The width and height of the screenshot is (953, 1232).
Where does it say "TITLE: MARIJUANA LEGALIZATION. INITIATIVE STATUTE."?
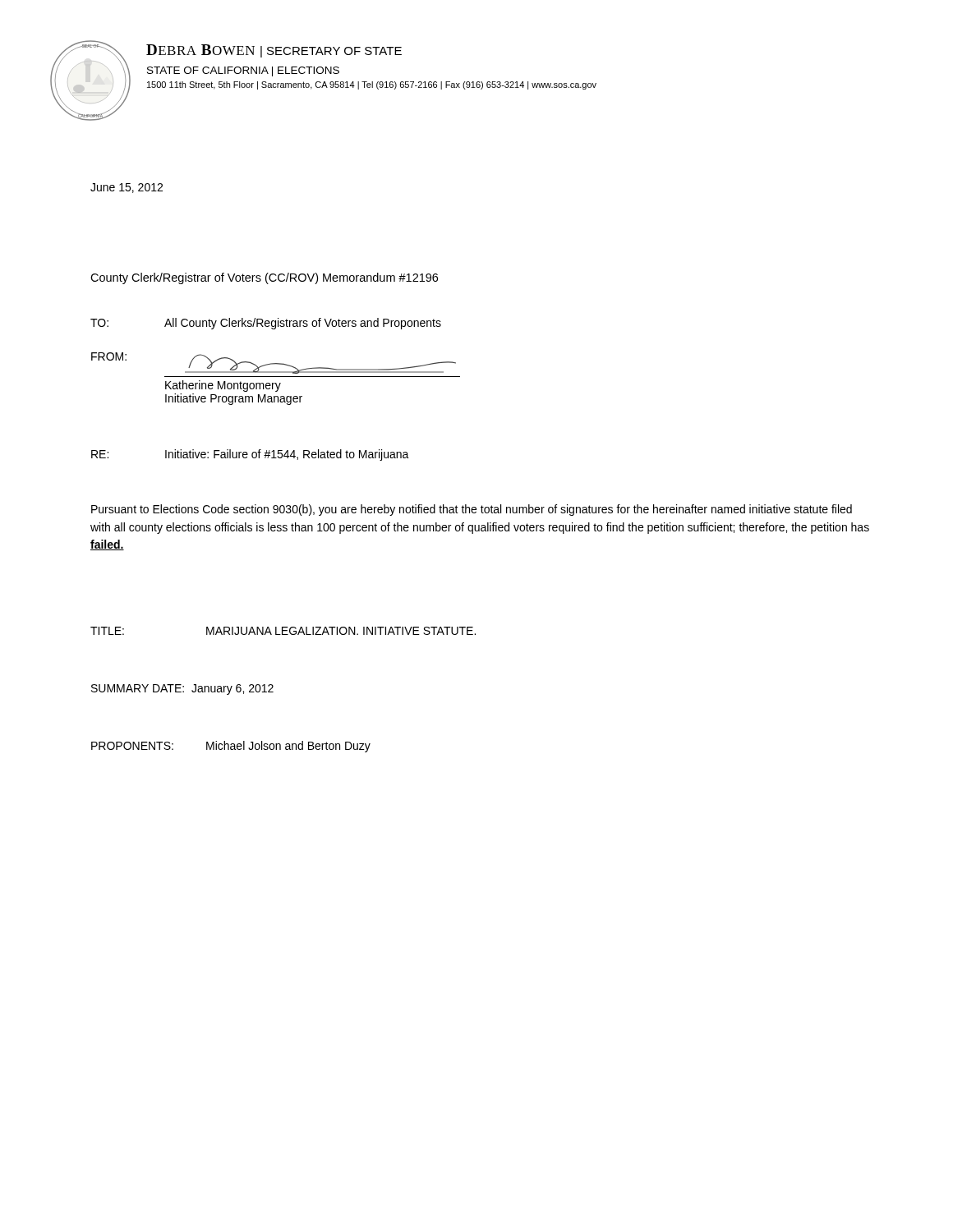tap(284, 631)
